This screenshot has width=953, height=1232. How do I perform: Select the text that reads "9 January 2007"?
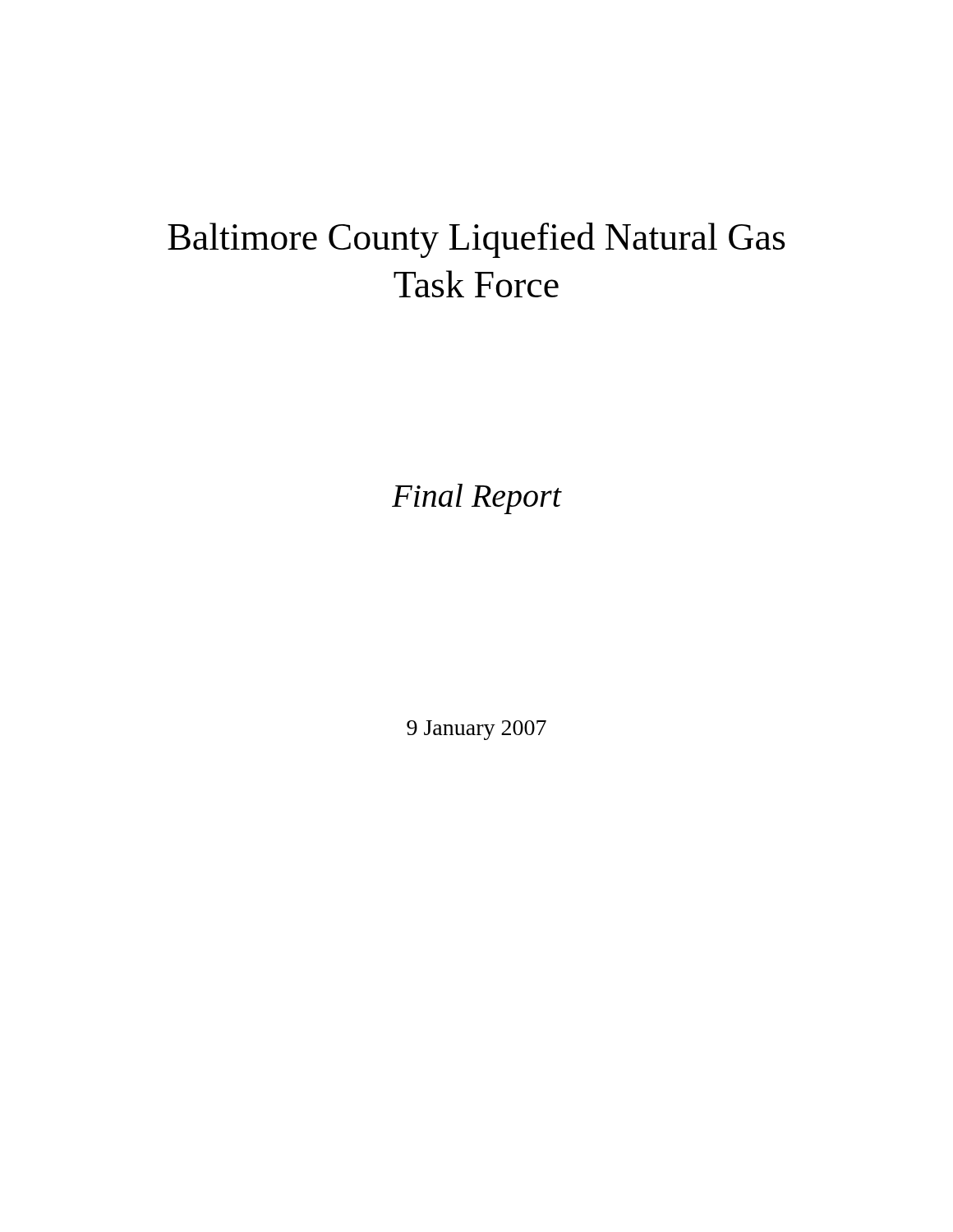(x=476, y=727)
